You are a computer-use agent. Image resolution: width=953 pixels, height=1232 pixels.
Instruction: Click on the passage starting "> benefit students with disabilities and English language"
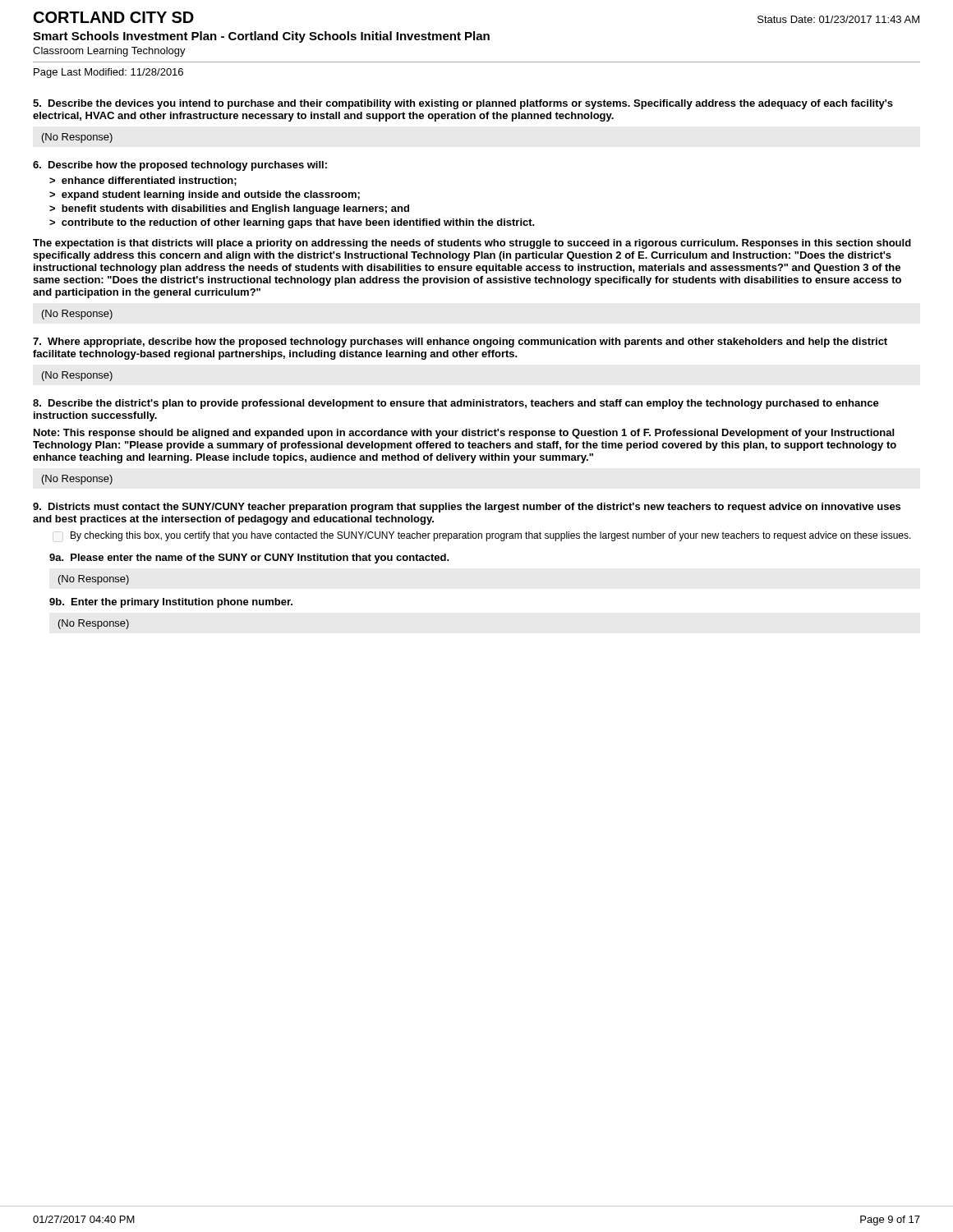click(x=230, y=208)
